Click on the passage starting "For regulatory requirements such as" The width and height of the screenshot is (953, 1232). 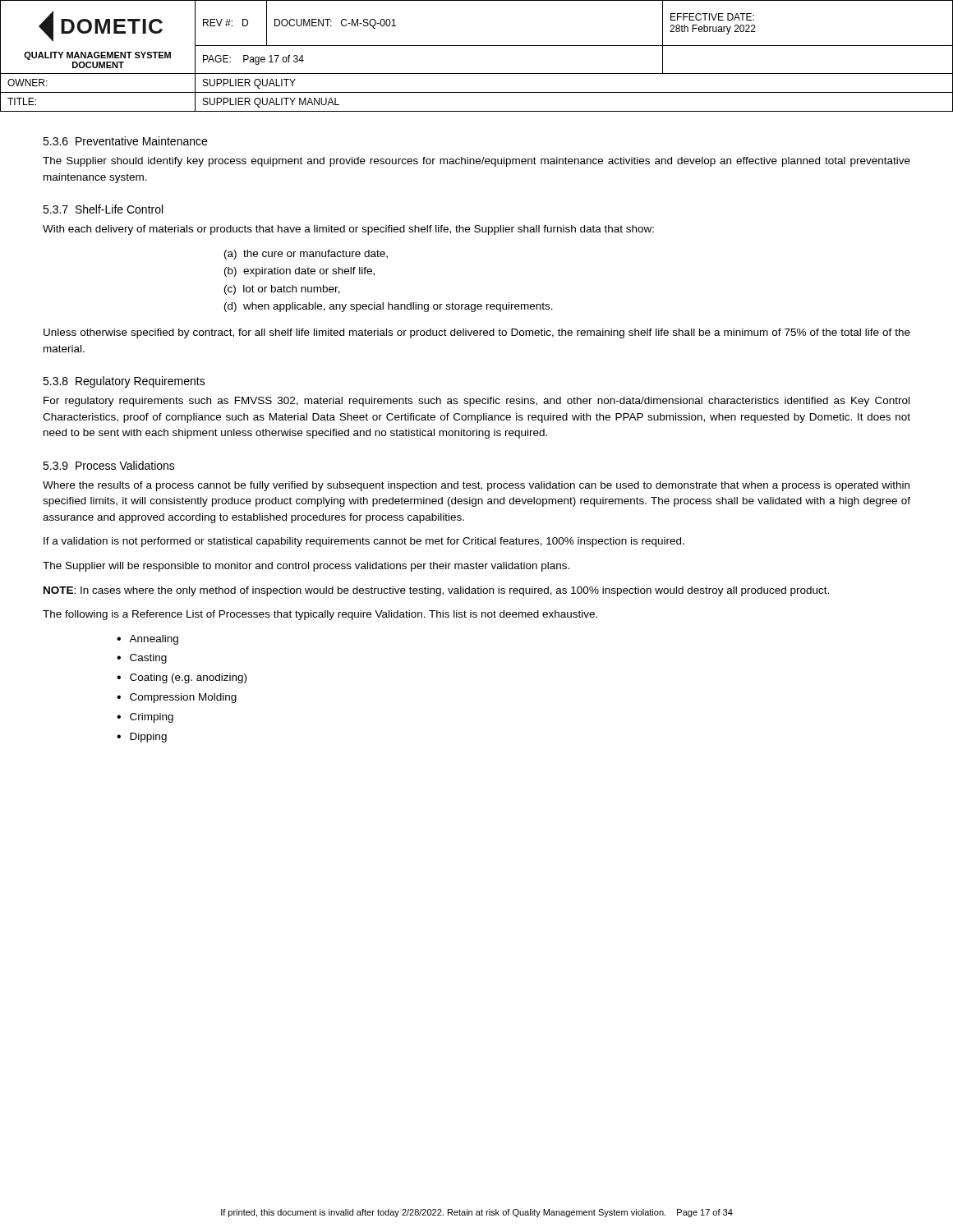(x=476, y=416)
